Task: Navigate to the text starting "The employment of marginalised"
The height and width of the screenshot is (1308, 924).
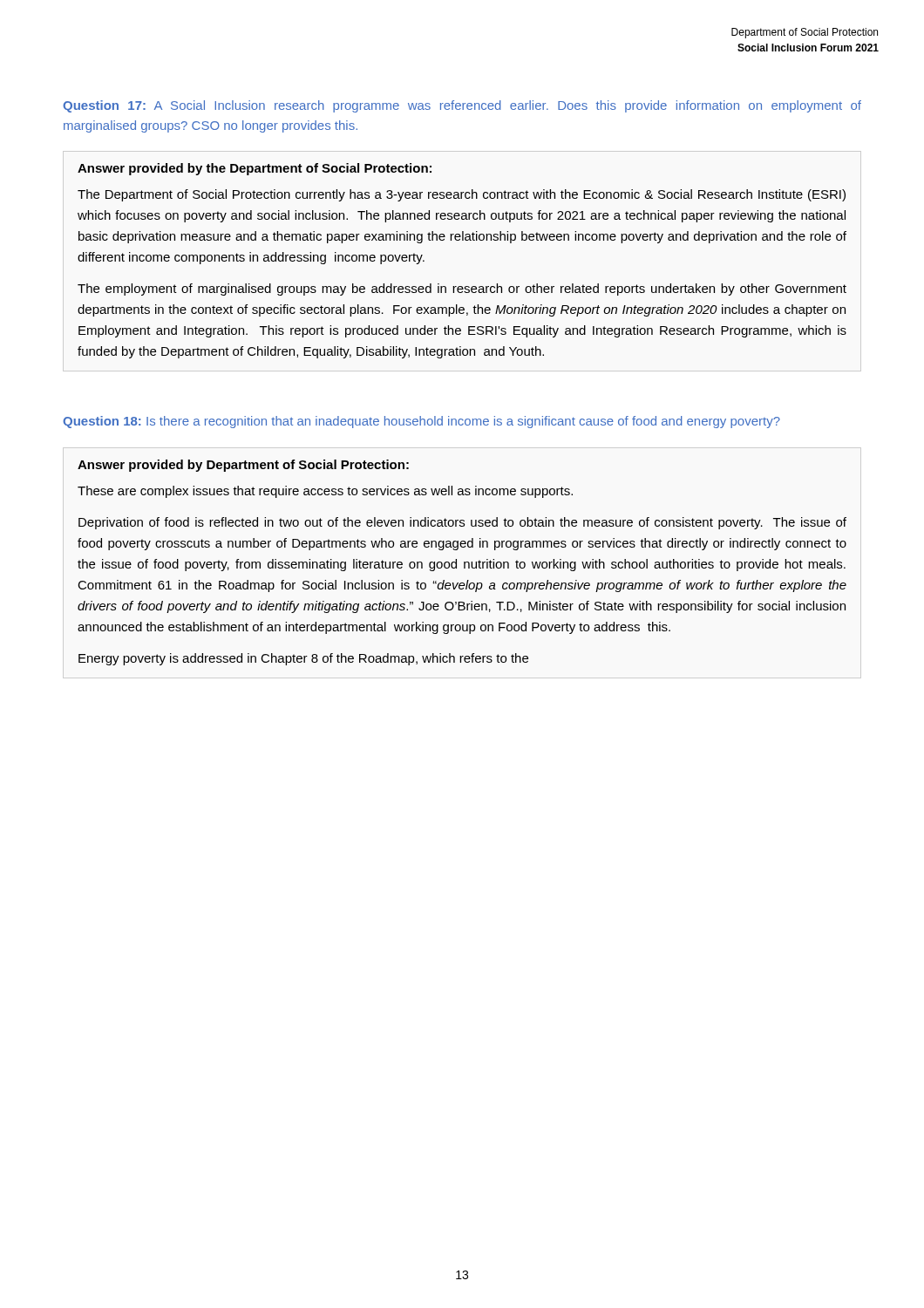Action: 462,320
